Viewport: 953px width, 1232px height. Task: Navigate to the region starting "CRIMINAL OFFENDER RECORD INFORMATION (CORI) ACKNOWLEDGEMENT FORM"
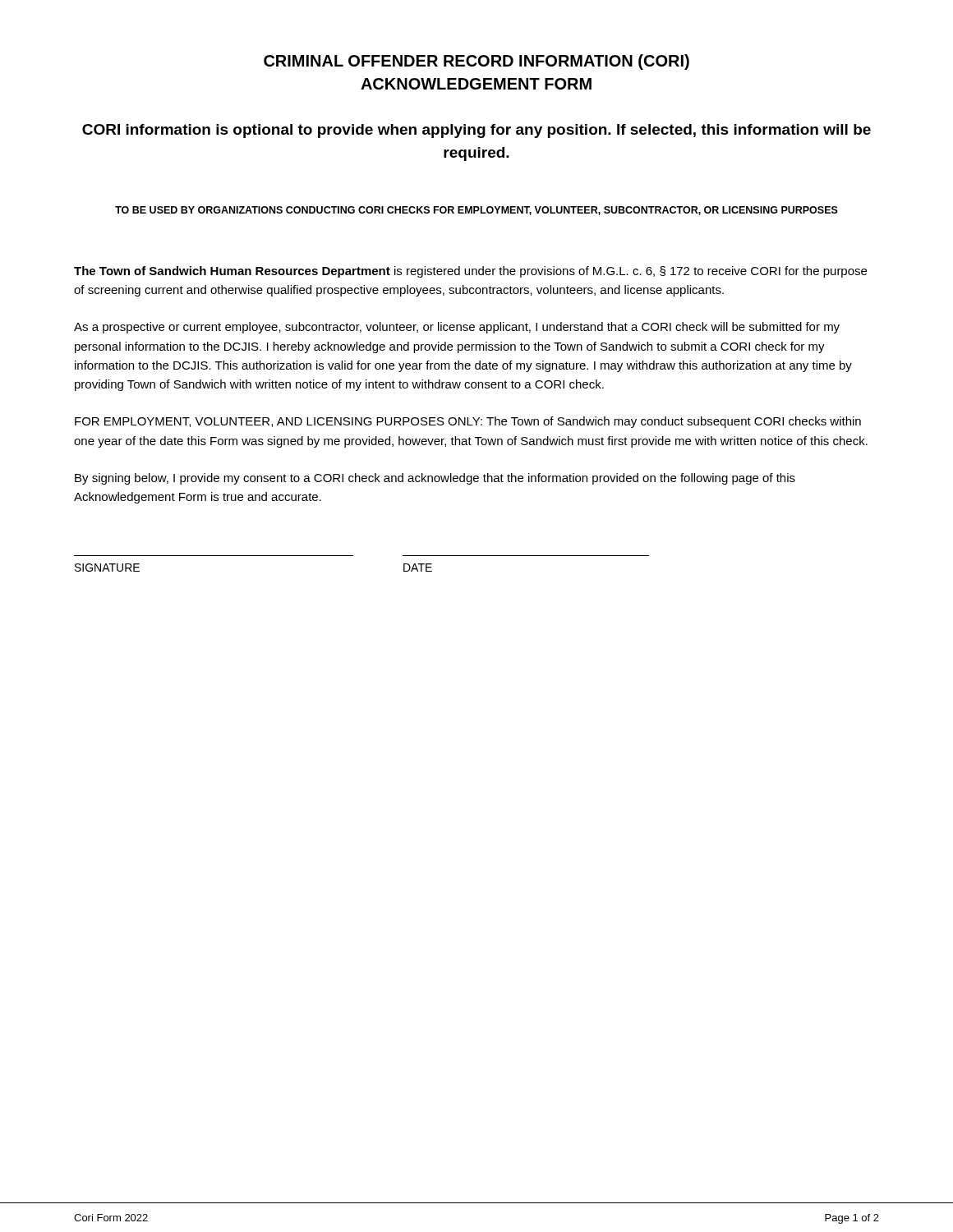[476, 72]
